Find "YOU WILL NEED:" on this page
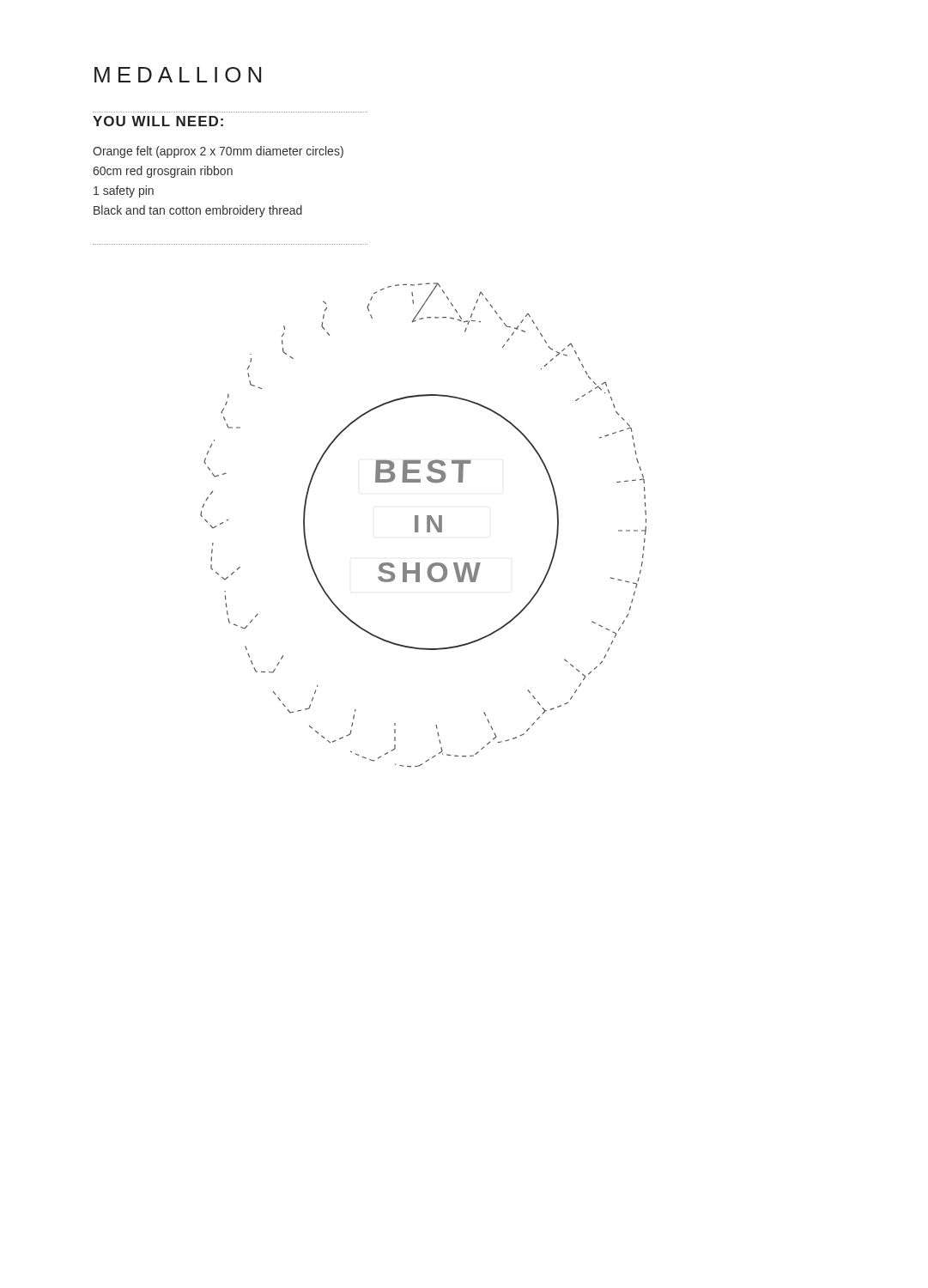The width and height of the screenshot is (928, 1288). click(159, 122)
